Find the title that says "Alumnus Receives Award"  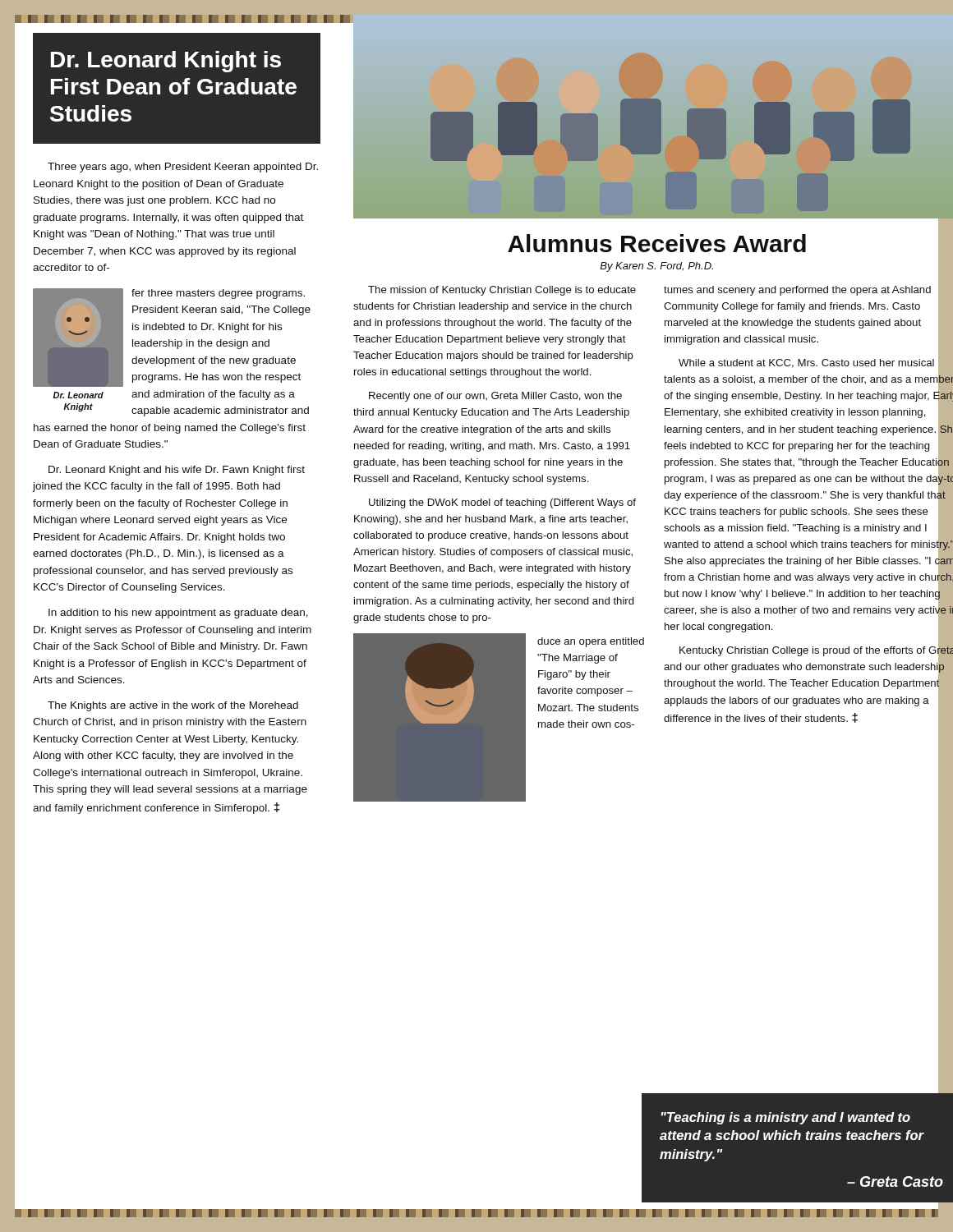point(657,244)
